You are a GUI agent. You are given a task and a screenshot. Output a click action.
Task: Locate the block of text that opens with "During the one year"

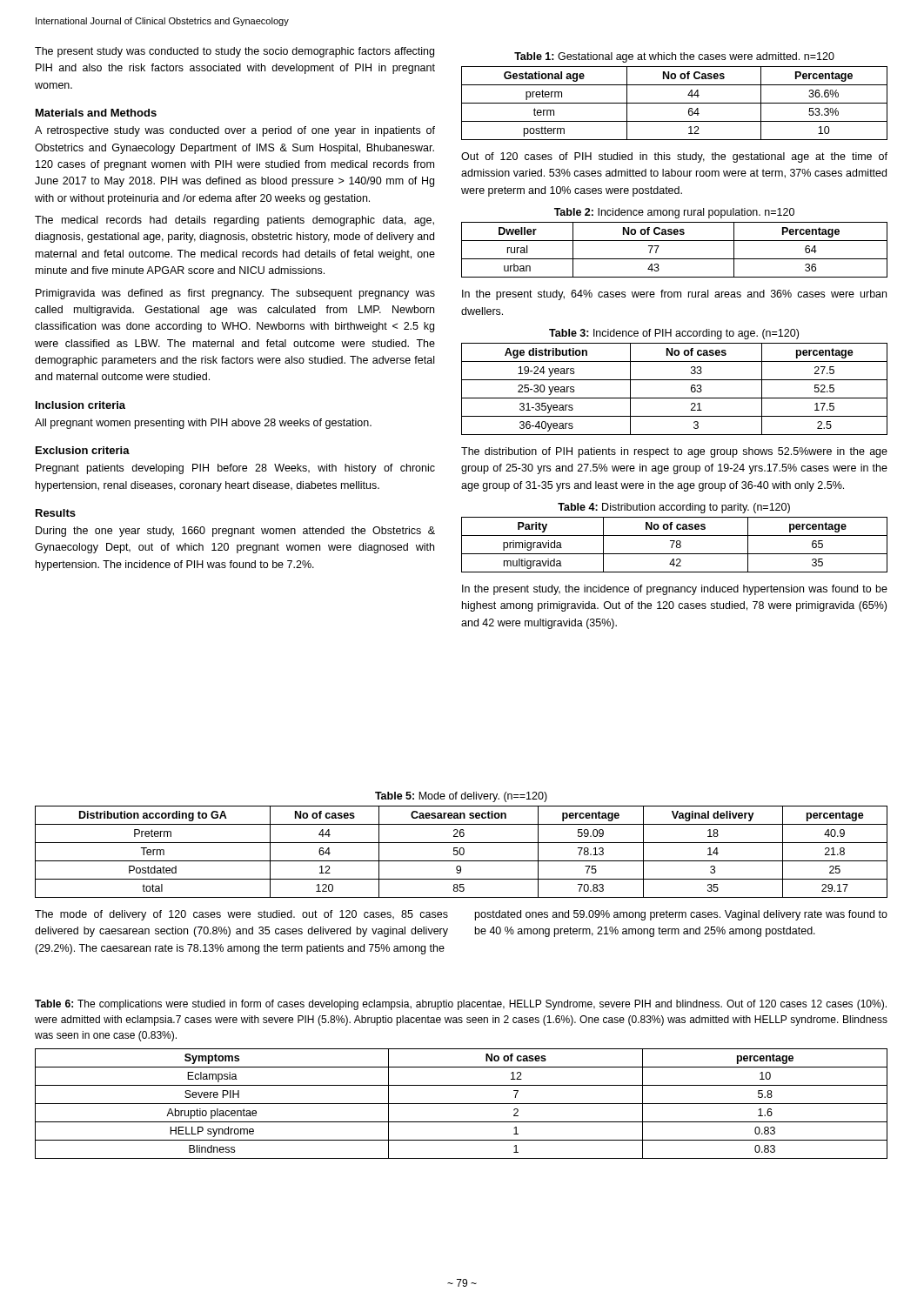pyautogui.click(x=235, y=547)
